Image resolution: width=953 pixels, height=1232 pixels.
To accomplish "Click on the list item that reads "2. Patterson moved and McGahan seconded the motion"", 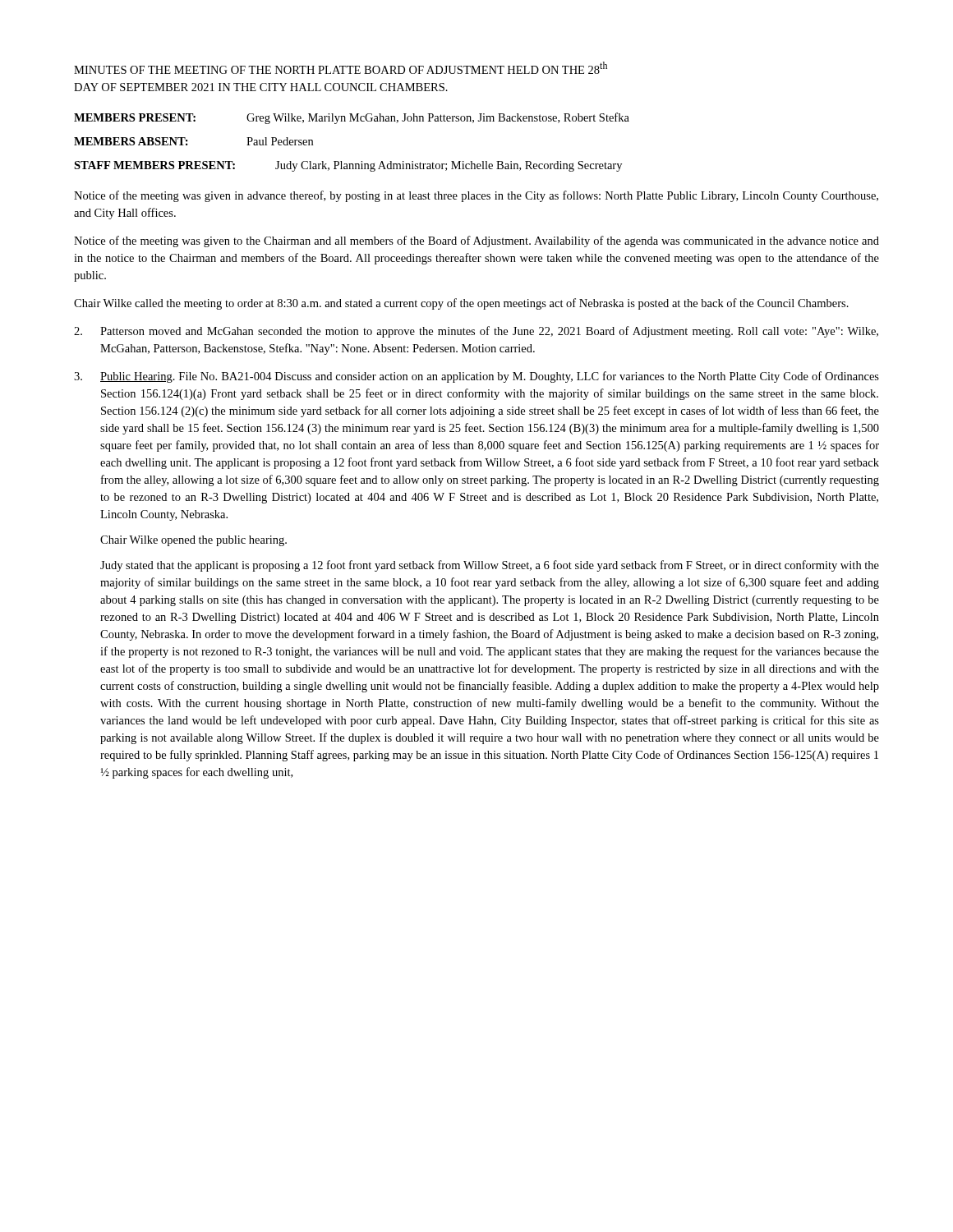I will pos(476,340).
